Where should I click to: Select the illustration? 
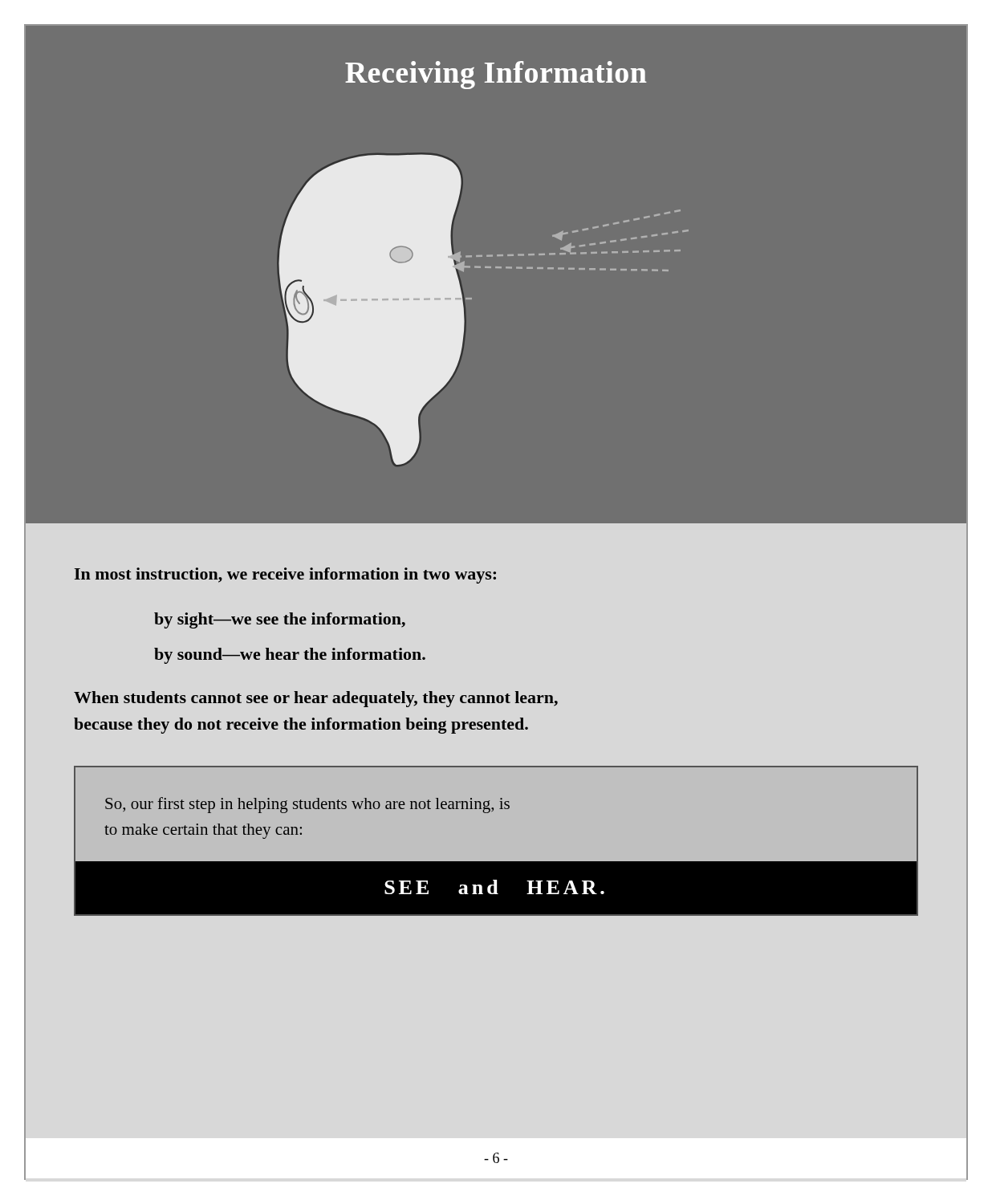(x=496, y=300)
